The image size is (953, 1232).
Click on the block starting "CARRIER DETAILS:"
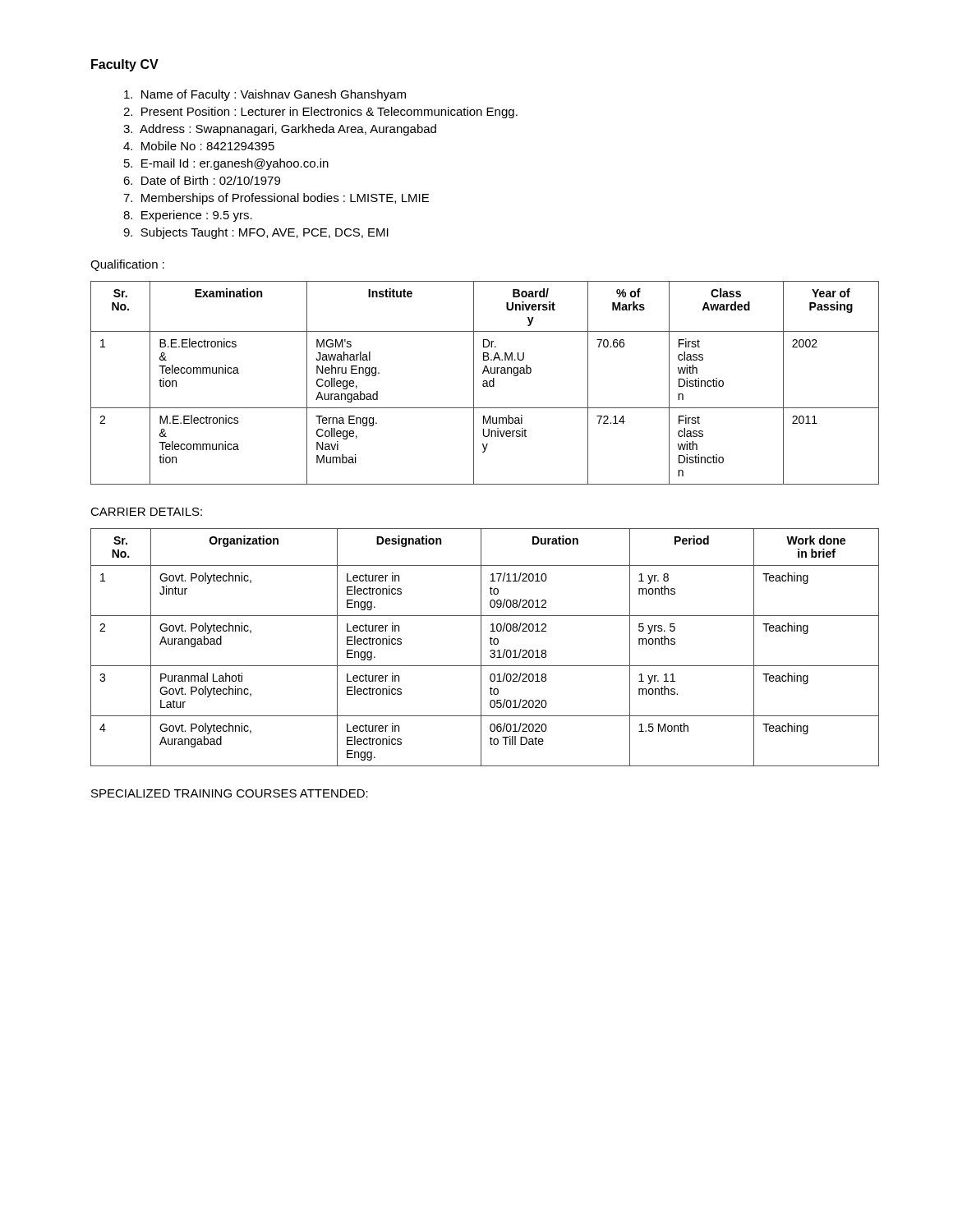click(147, 511)
